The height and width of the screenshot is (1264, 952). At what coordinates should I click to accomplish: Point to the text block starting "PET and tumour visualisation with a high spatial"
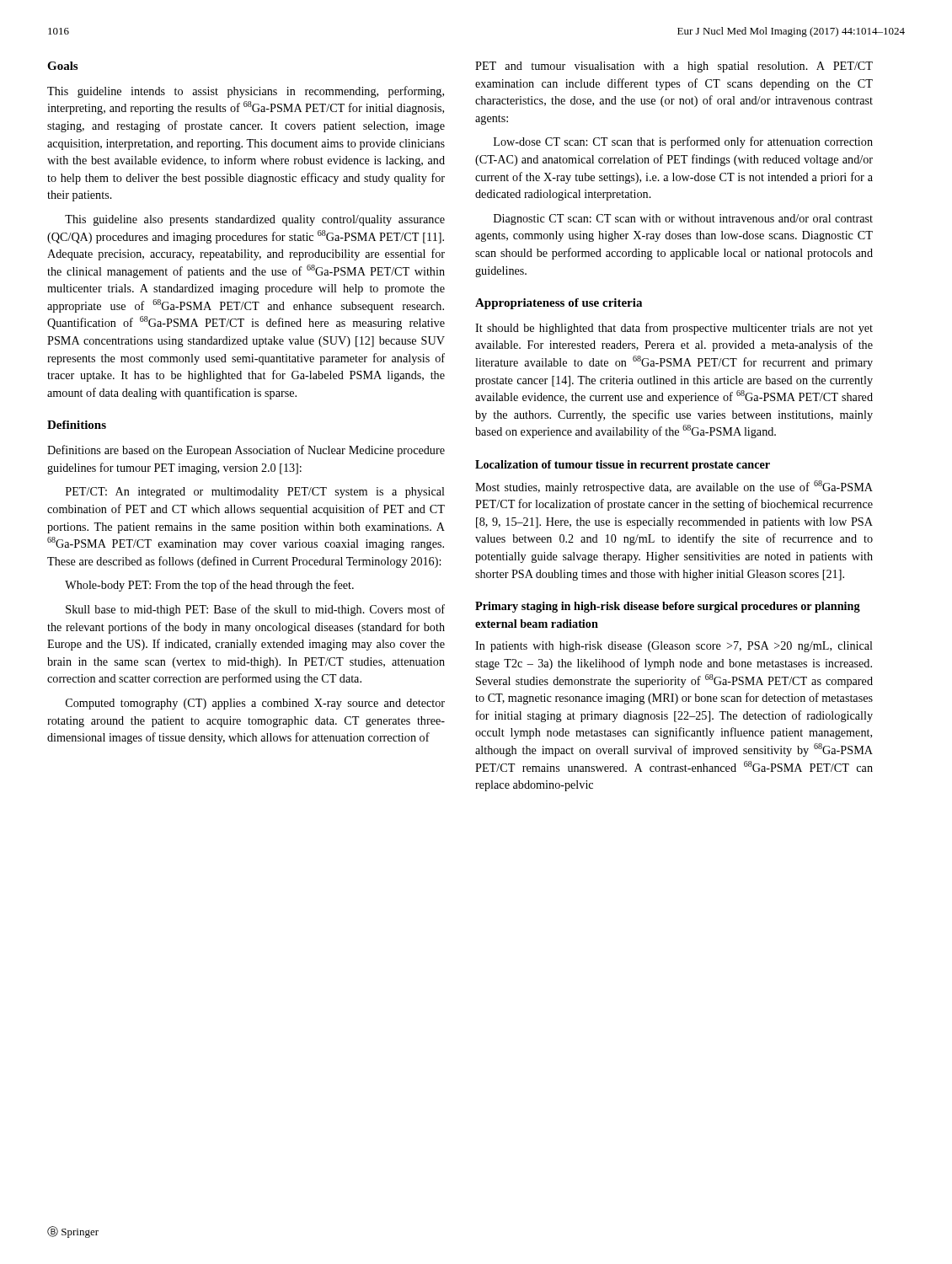pos(674,92)
